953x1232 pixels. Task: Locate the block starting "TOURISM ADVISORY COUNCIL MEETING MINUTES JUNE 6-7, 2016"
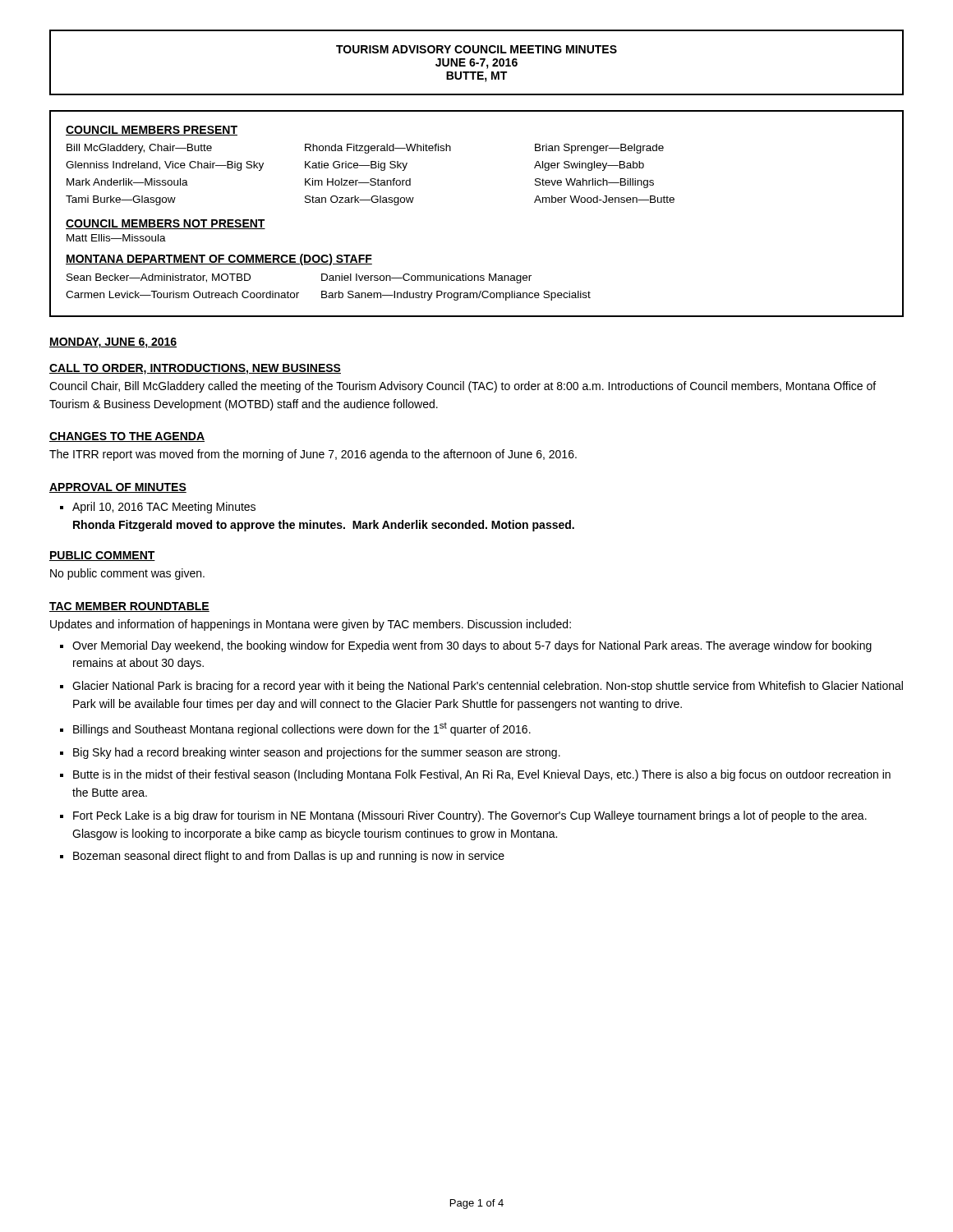[x=476, y=62]
